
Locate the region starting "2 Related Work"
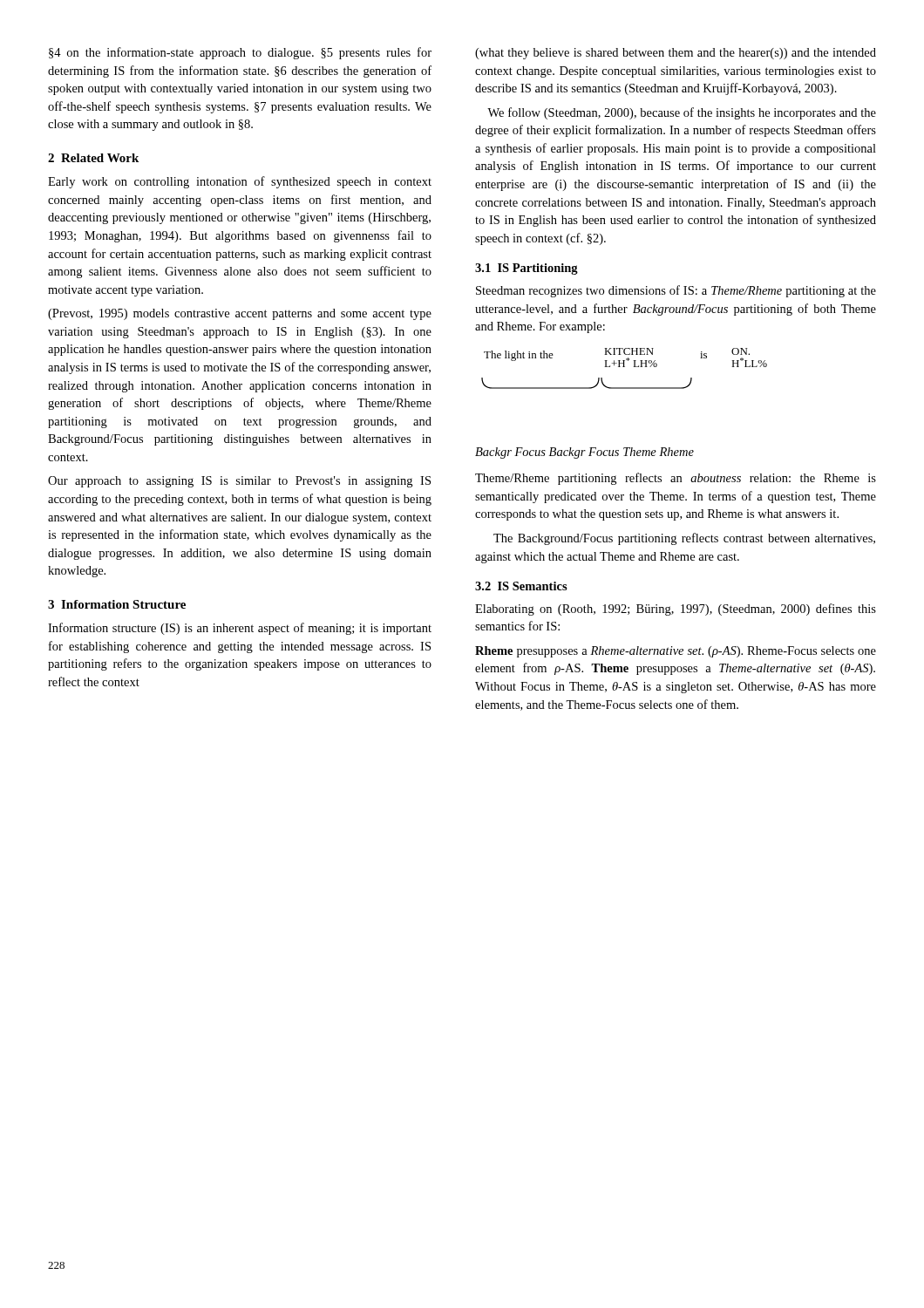[93, 158]
